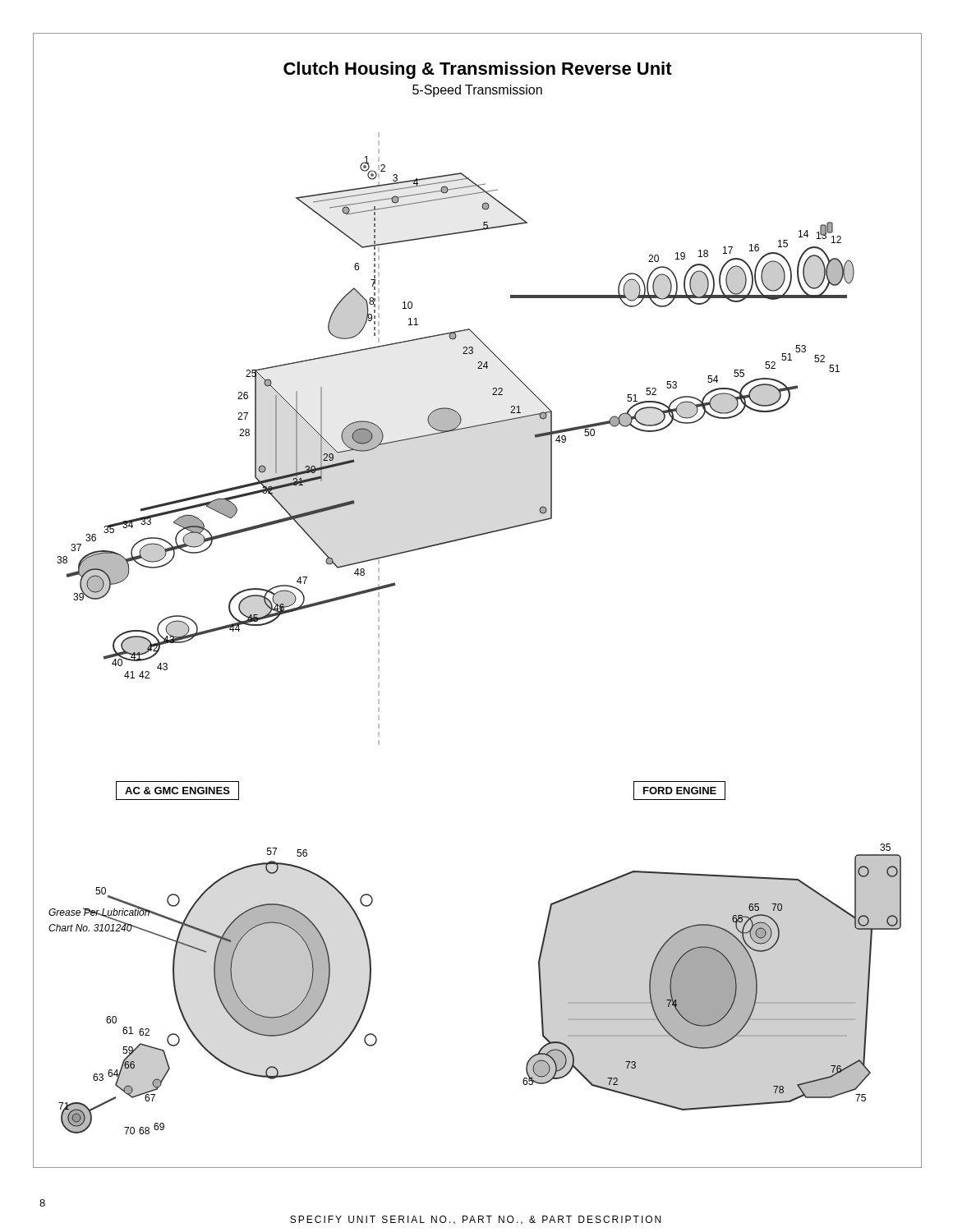The width and height of the screenshot is (953, 1232).
Task: Find the title that says "Clutch Housing &"
Action: 477,69
